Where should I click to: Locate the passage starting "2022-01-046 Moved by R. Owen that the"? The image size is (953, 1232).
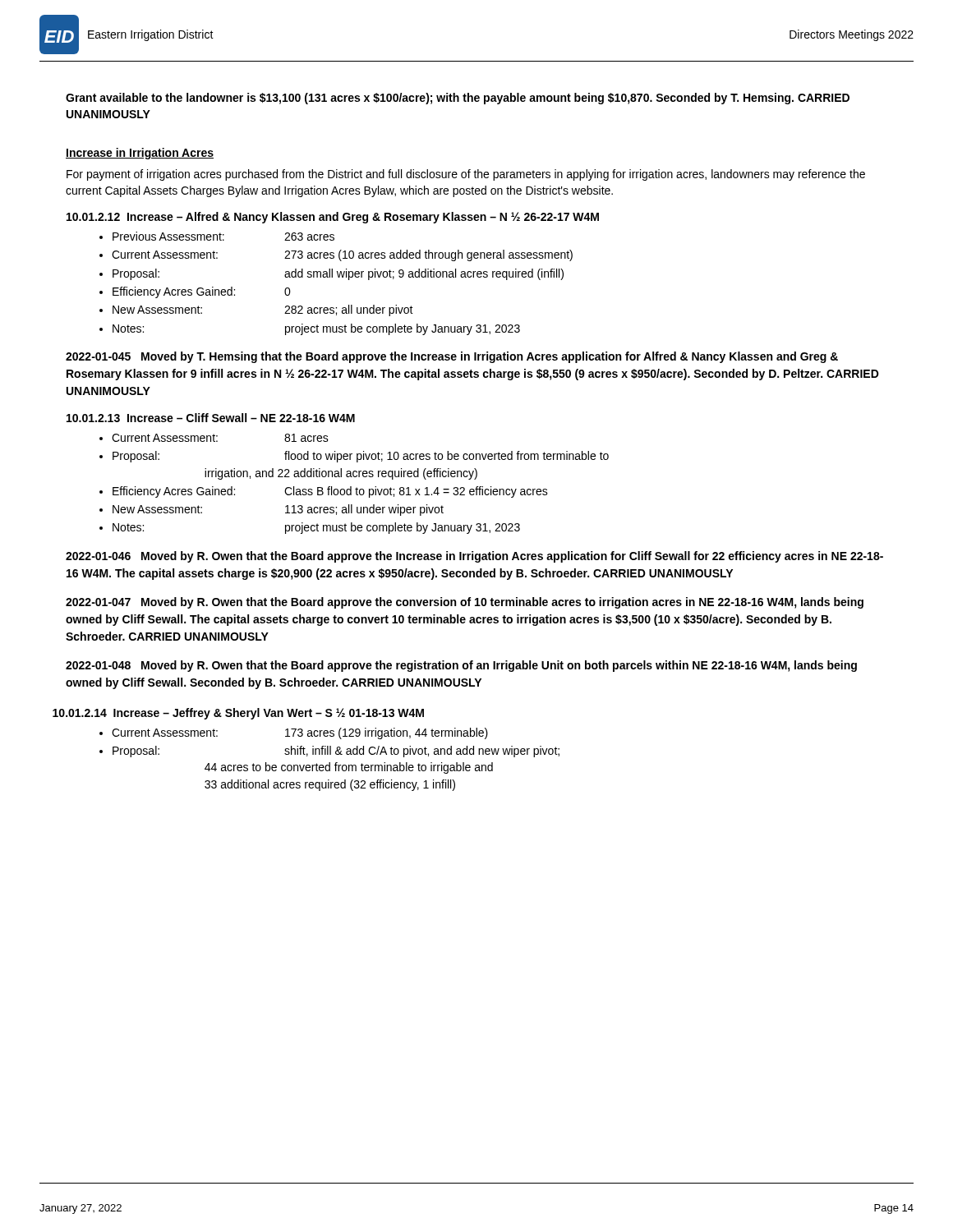coord(475,564)
